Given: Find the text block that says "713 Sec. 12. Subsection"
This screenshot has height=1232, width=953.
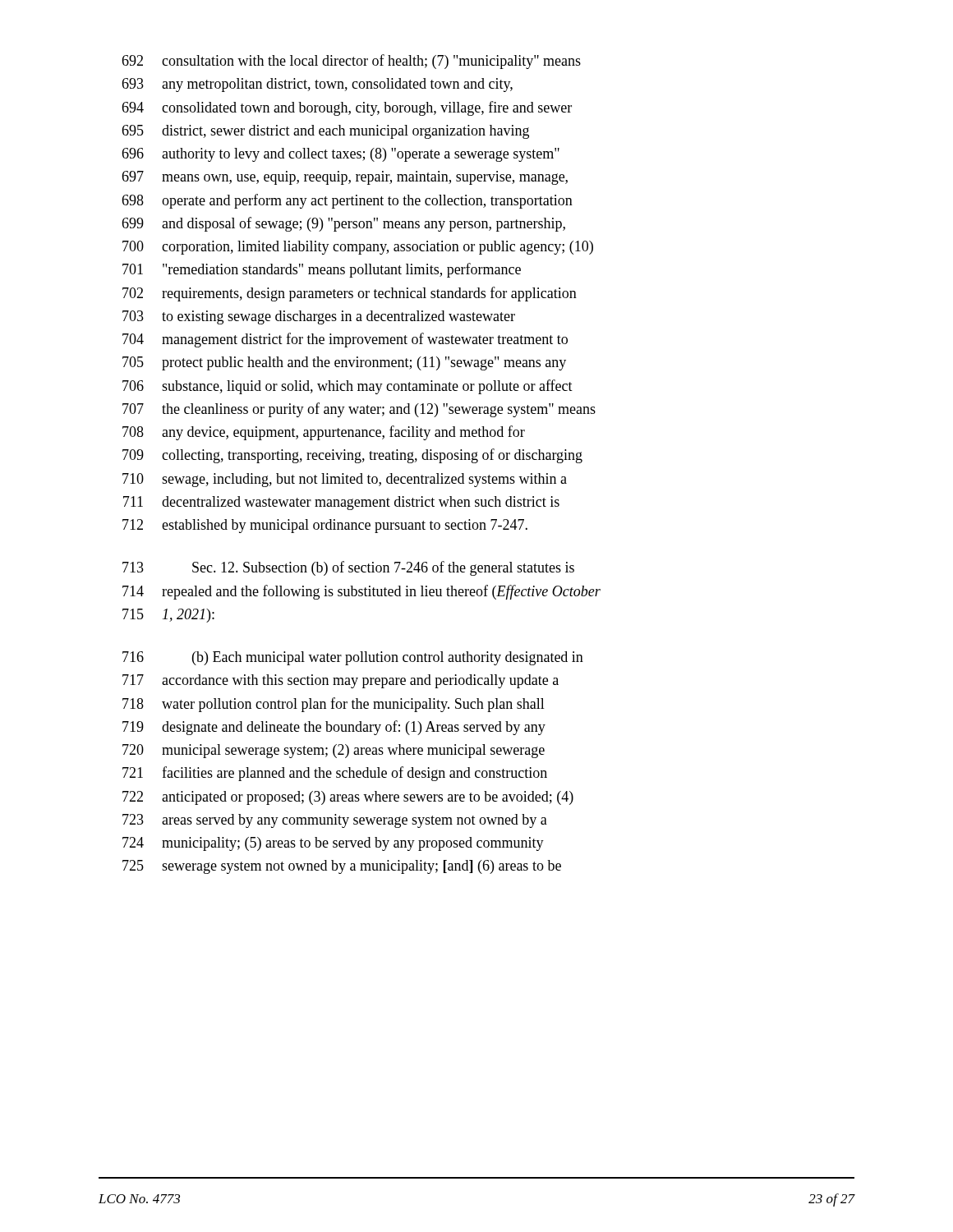Looking at the screenshot, I should (476, 591).
